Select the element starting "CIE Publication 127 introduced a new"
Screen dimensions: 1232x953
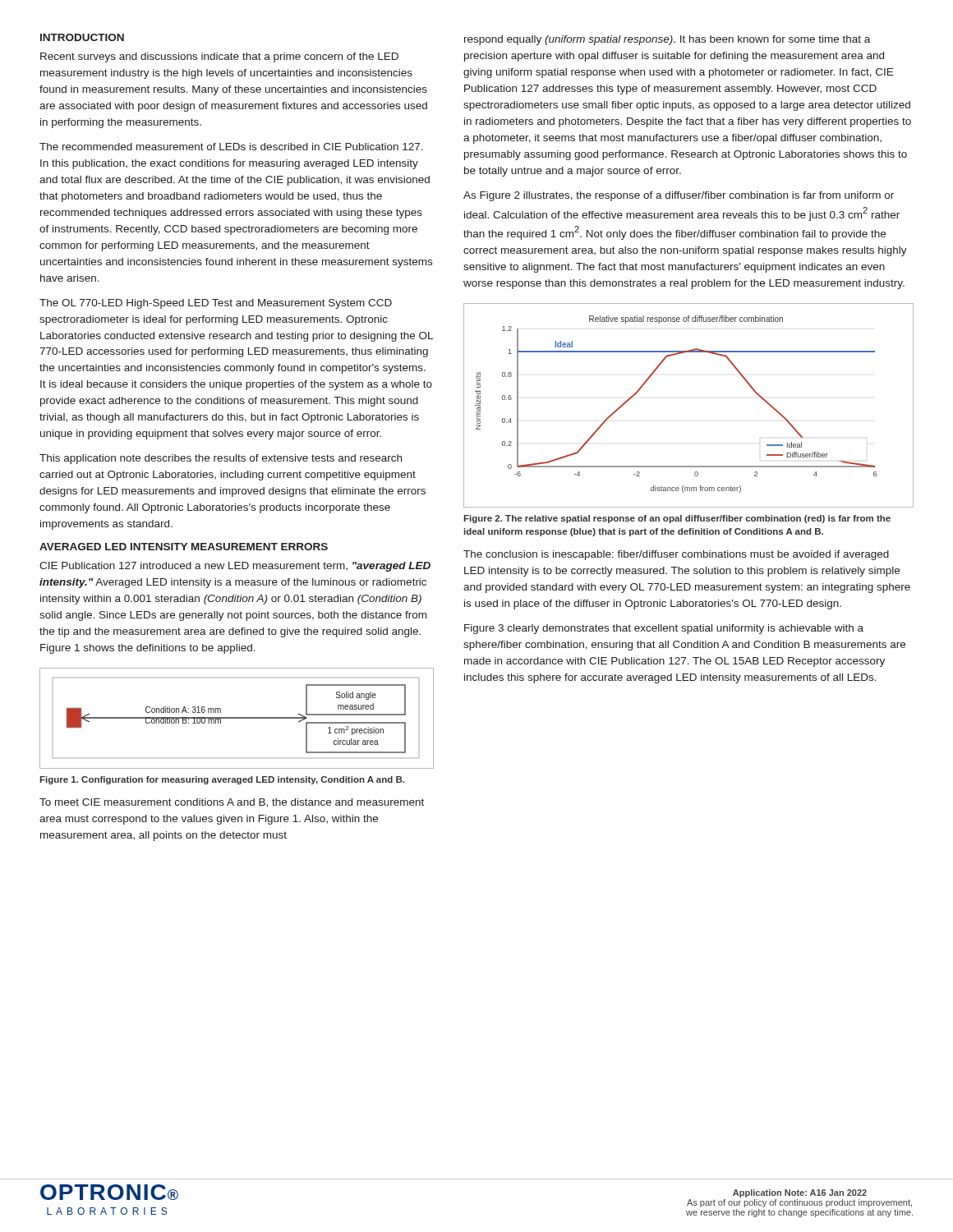click(237, 607)
